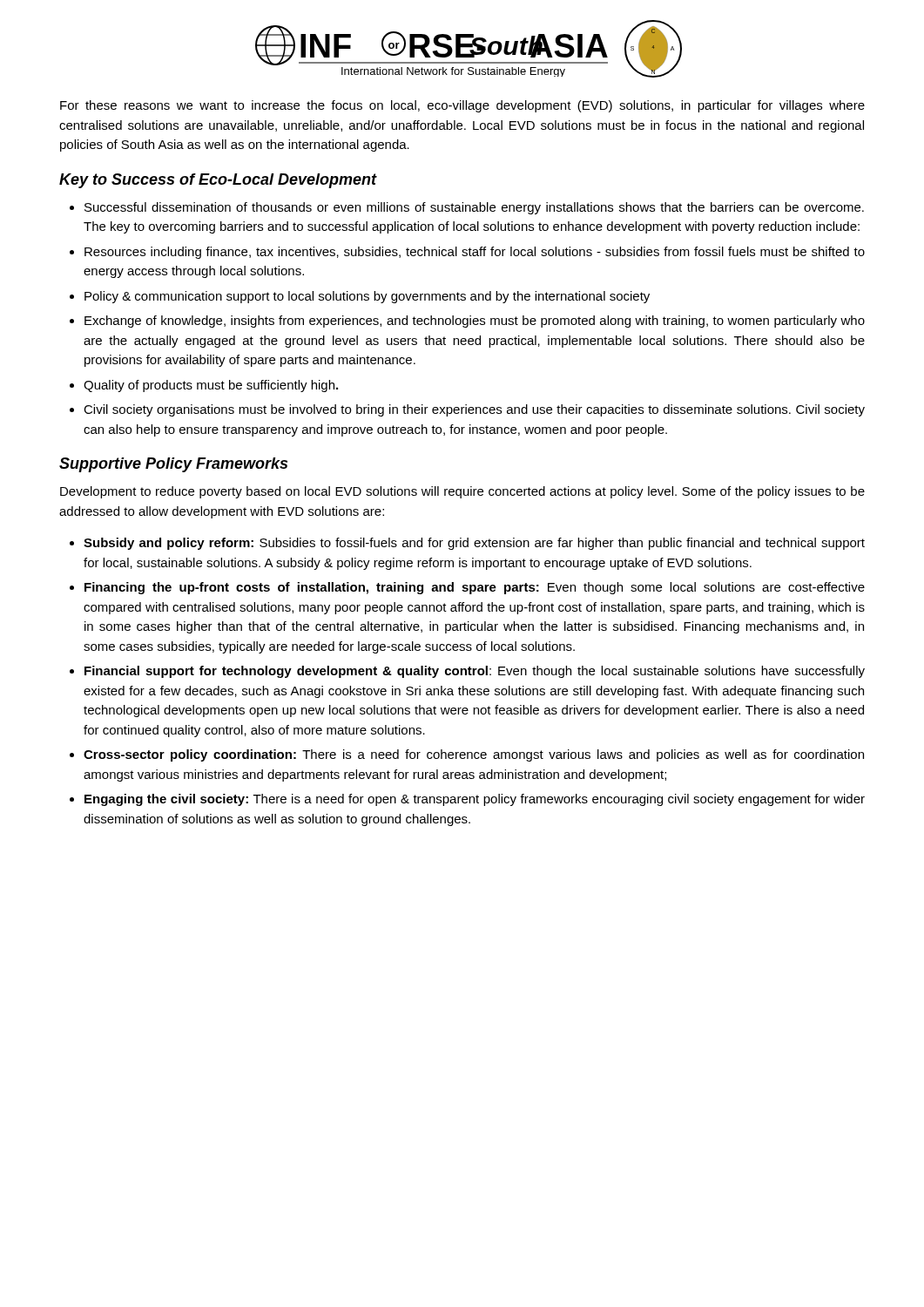Point to the text block starting "Supportive Policy Frameworks"
This screenshot has width=924, height=1307.
173,465
